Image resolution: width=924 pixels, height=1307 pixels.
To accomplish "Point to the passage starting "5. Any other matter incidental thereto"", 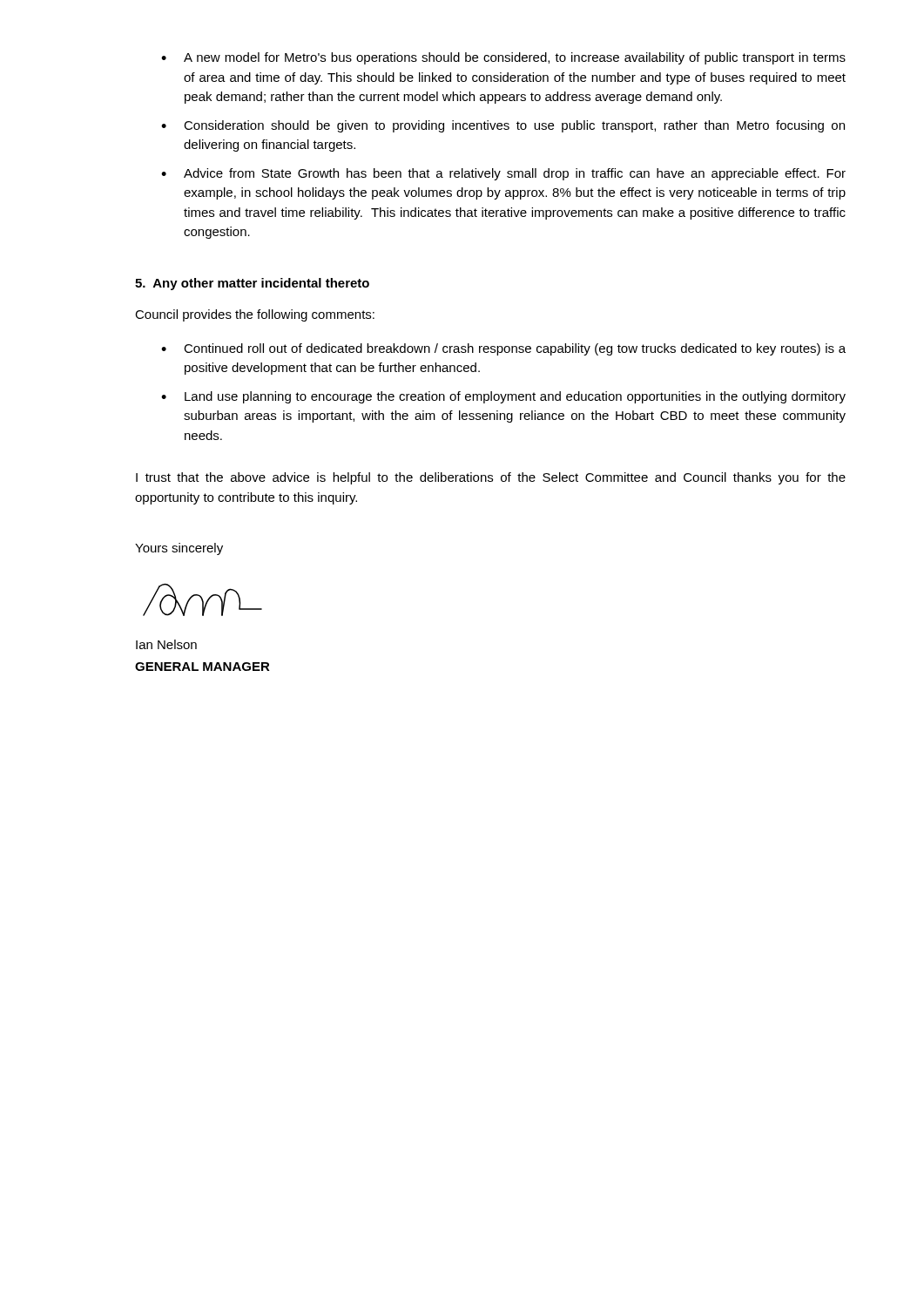I will (x=252, y=282).
